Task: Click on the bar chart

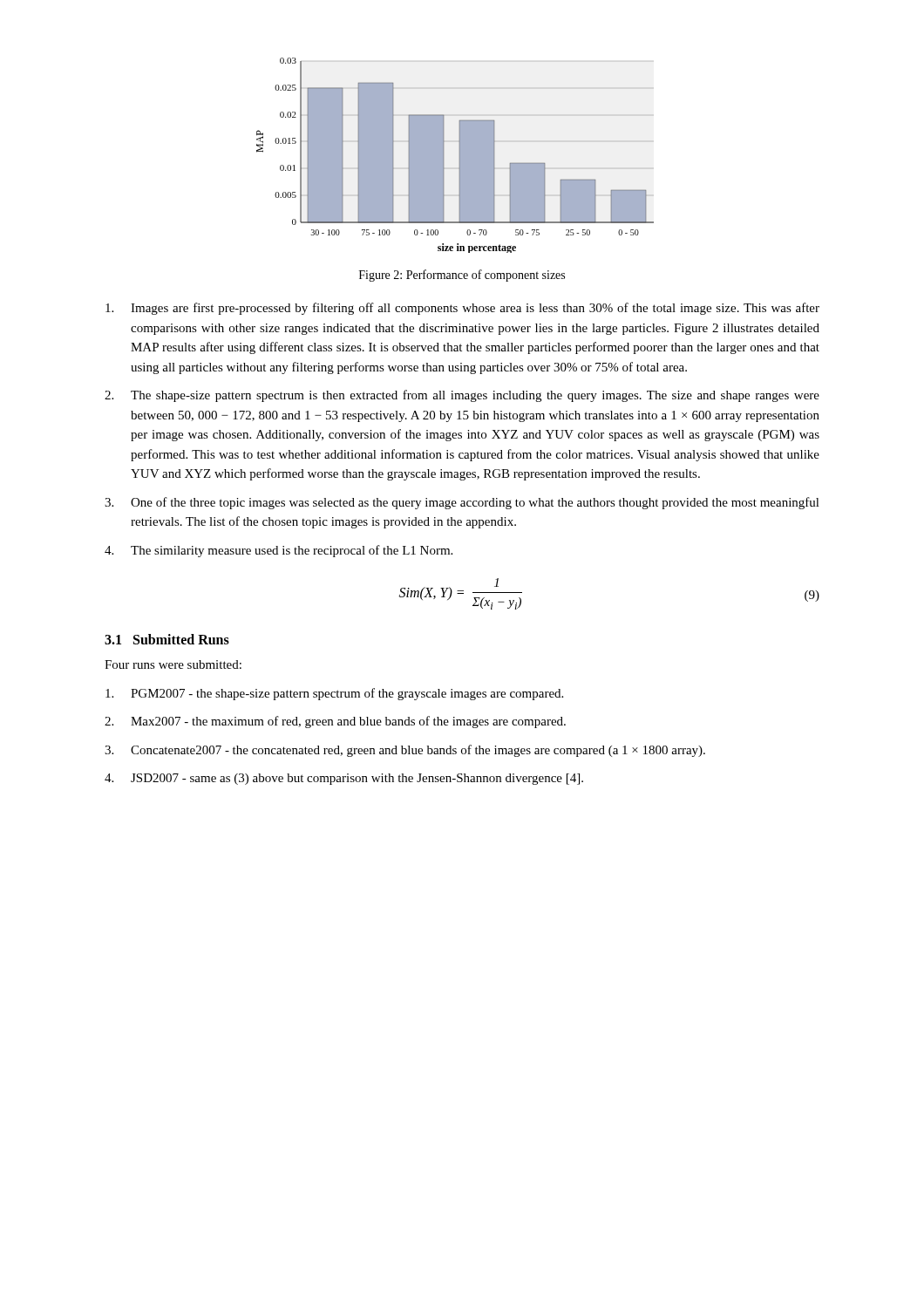Action: [x=462, y=153]
